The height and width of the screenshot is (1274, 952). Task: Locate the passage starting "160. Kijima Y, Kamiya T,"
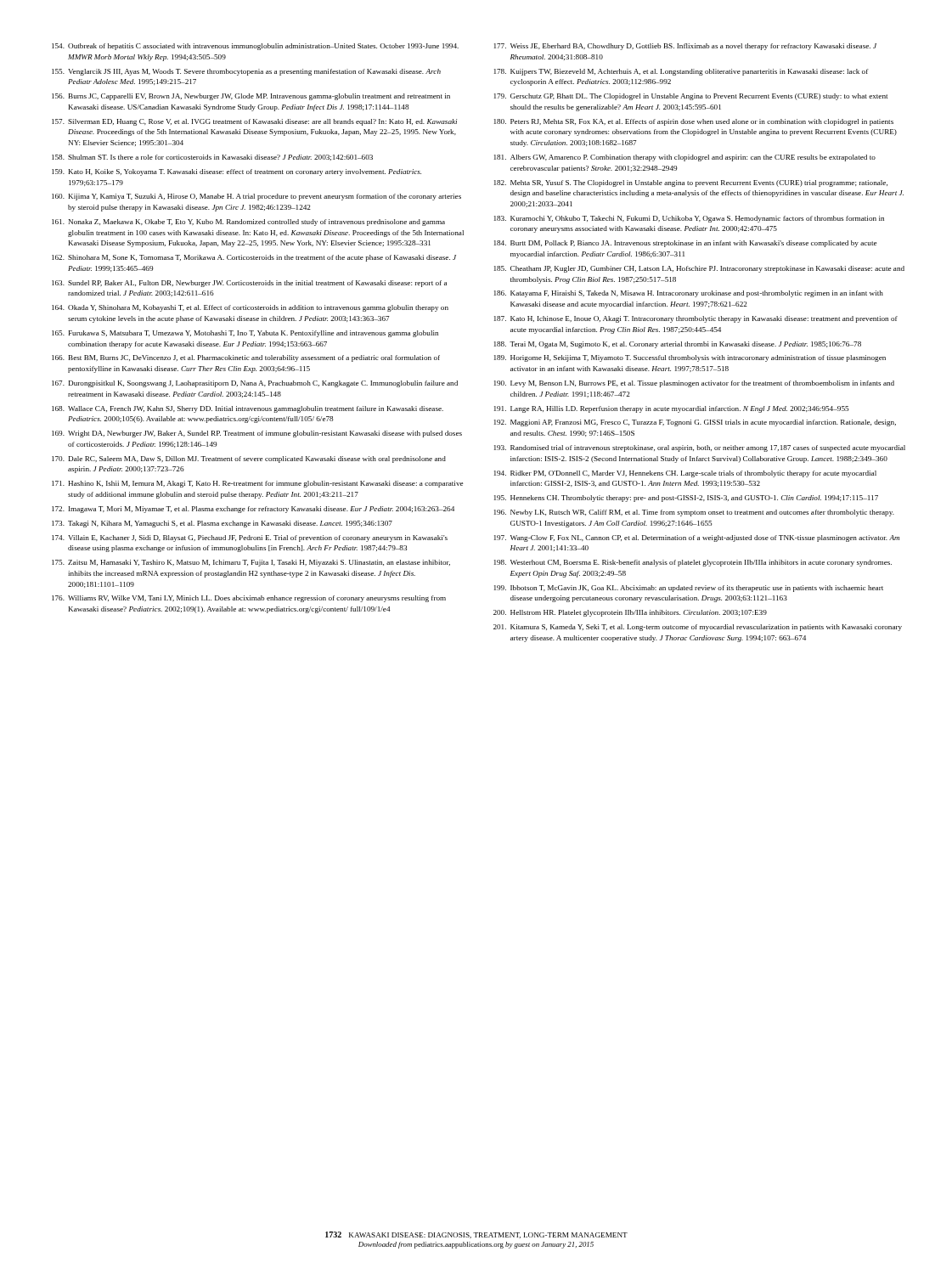[255, 202]
